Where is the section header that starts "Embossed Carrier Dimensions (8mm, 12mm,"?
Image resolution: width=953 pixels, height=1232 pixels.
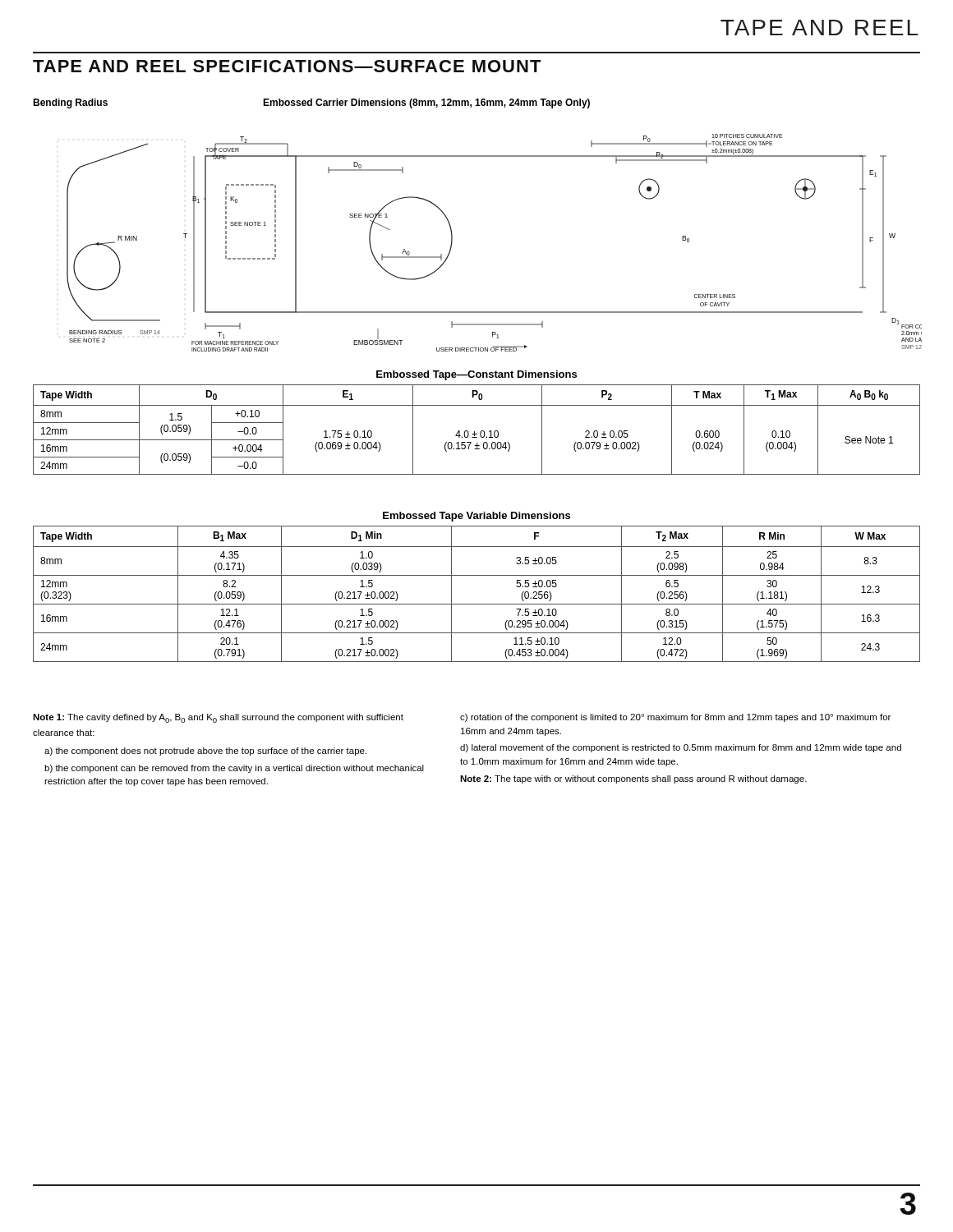427,103
